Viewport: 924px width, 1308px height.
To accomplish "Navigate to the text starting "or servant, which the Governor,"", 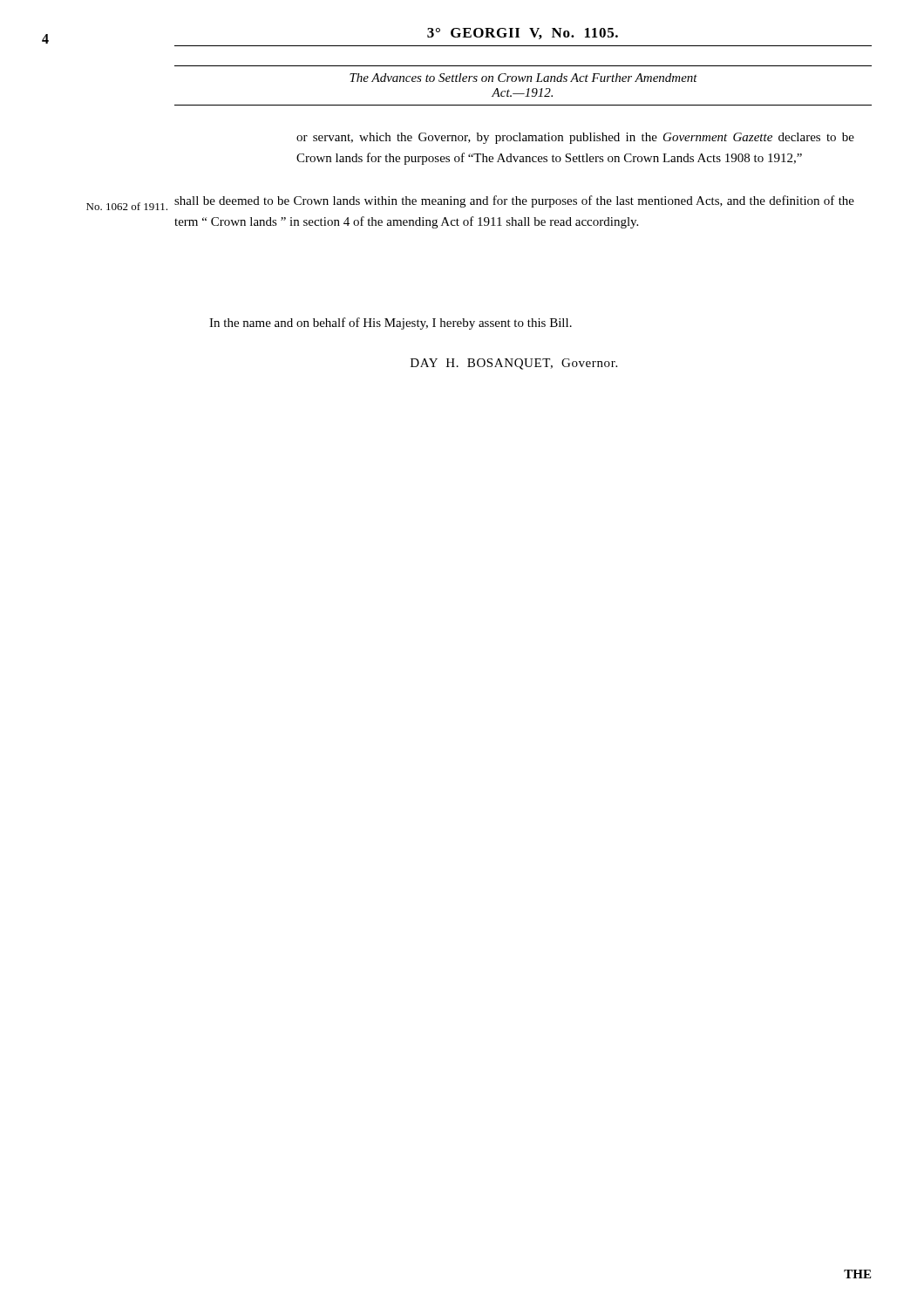I will tap(575, 147).
